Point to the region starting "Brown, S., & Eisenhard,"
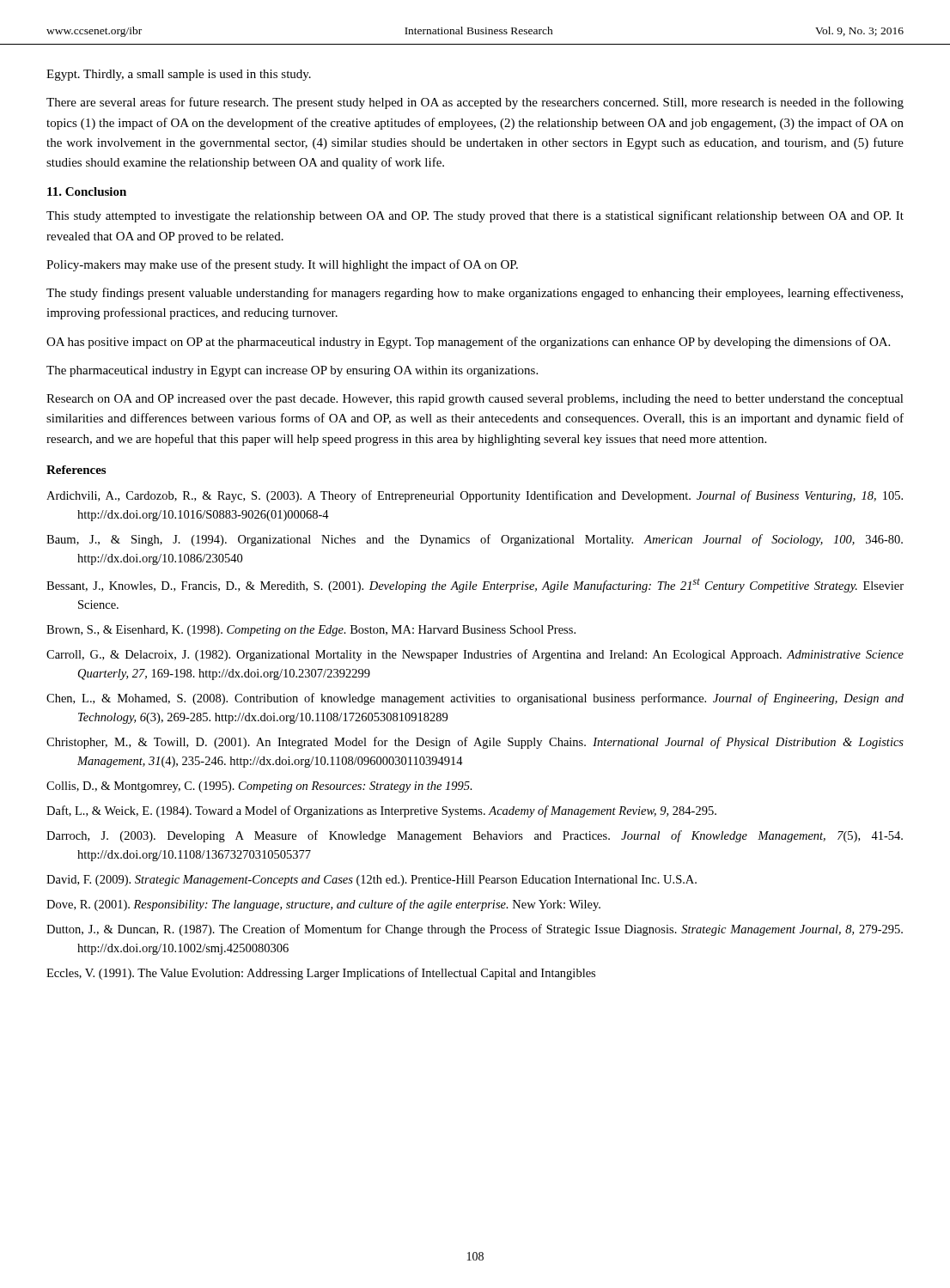 pos(311,629)
